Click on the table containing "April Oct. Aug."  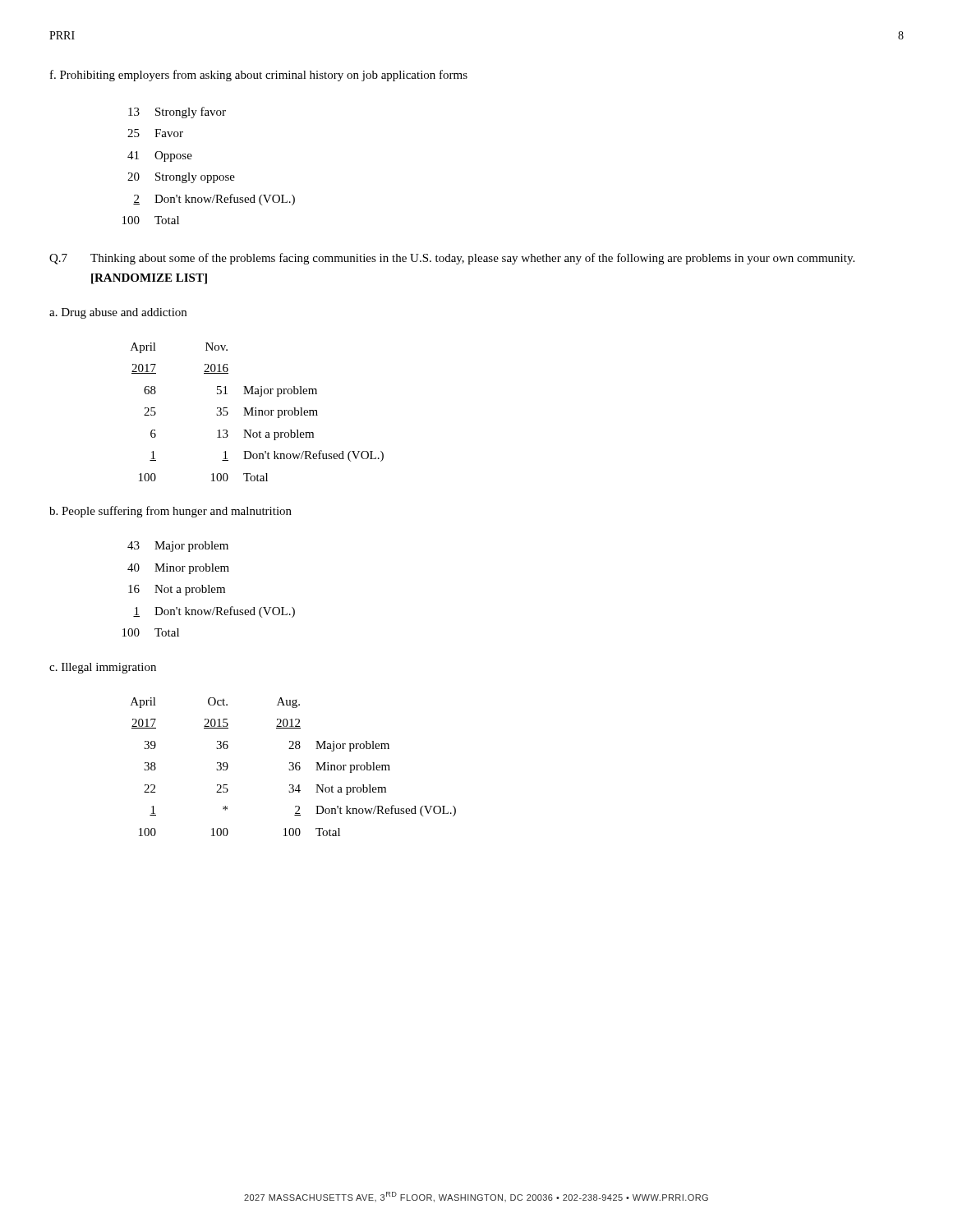pos(501,767)
